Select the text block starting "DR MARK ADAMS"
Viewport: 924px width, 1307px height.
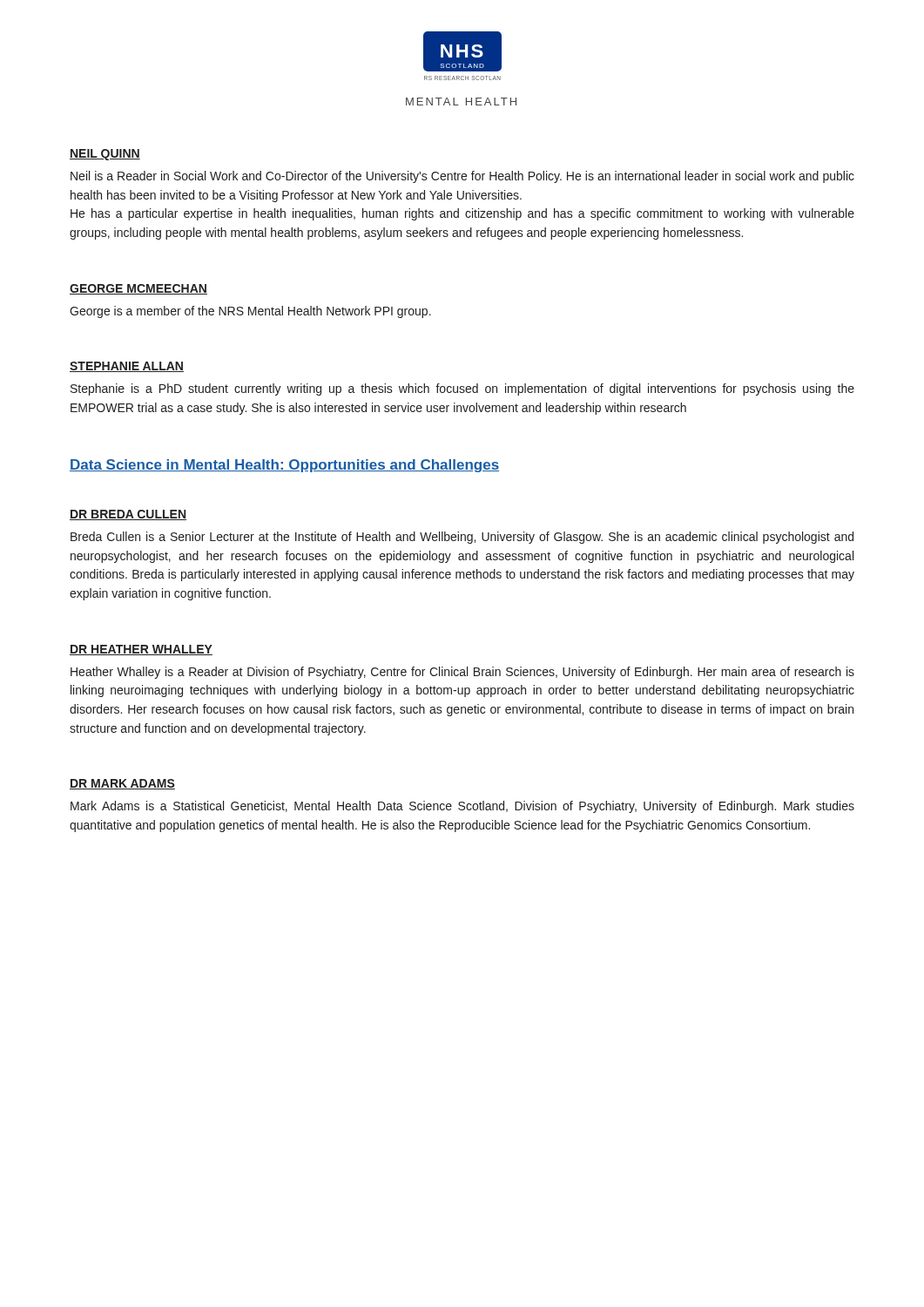pyautogui.click(x=122, y=784)
